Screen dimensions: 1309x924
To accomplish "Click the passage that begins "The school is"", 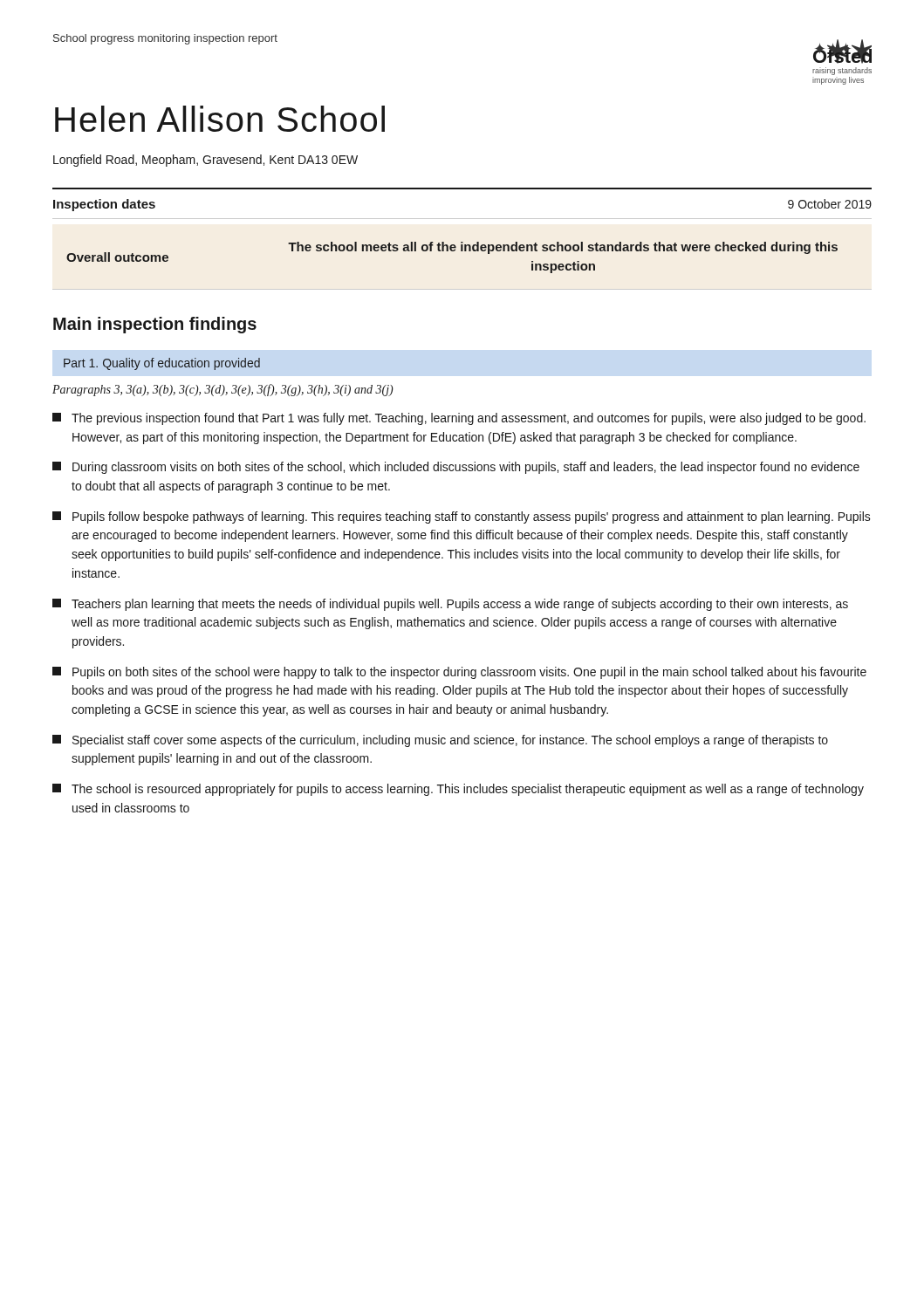I will (462, 799).
